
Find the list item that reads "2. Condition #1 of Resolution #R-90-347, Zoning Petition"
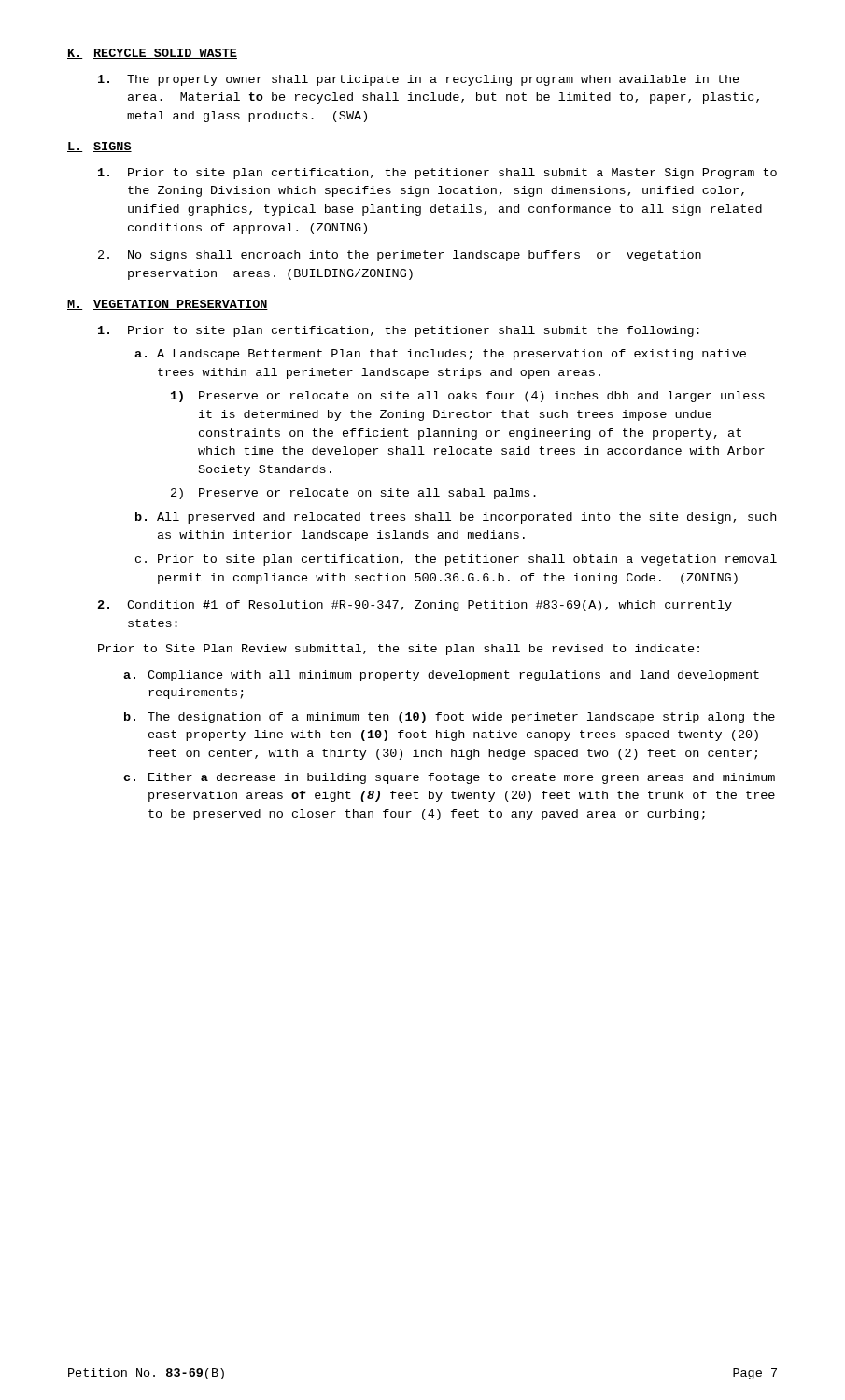point(437,615)
